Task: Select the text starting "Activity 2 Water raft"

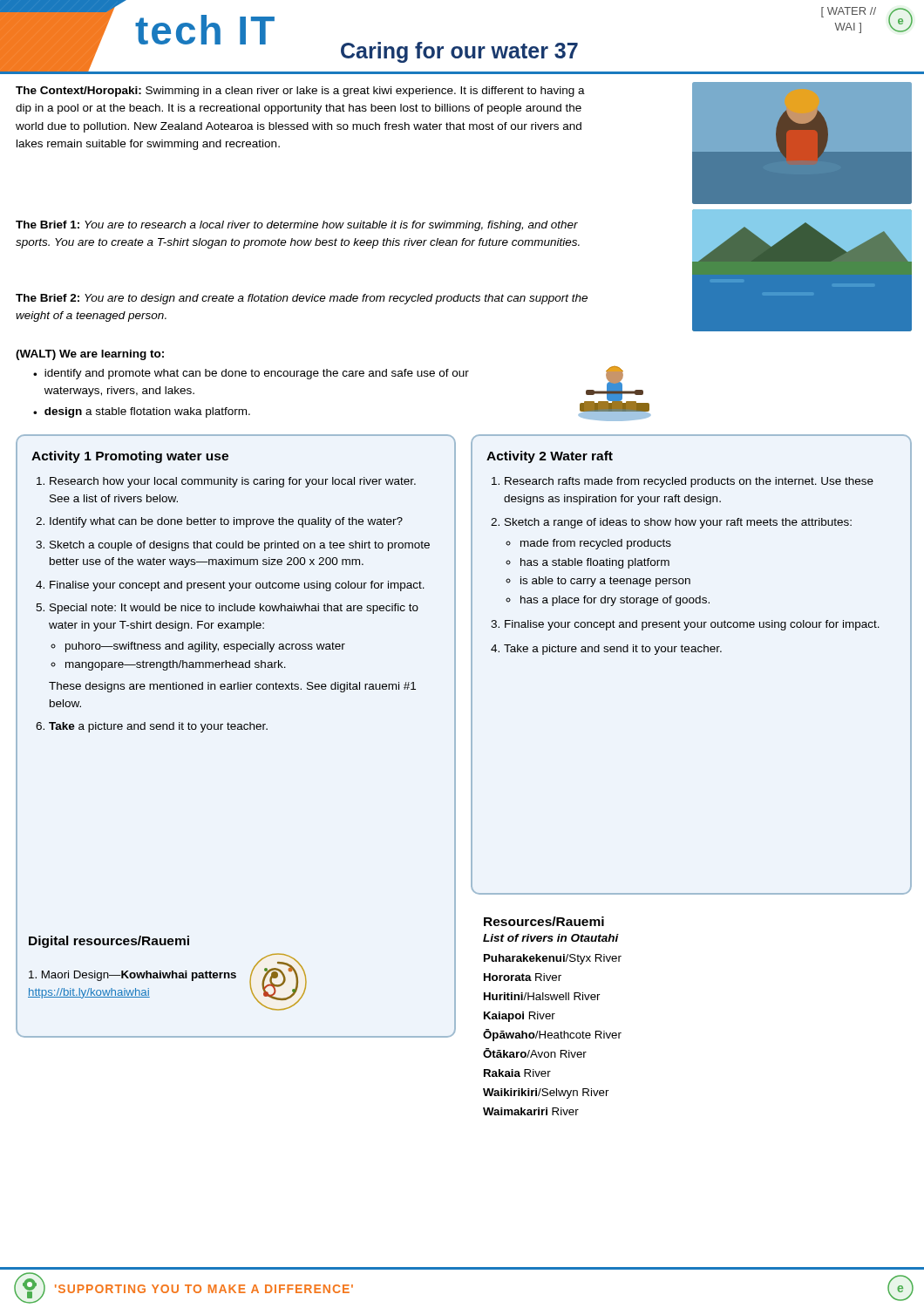Action: pos(550,456)
